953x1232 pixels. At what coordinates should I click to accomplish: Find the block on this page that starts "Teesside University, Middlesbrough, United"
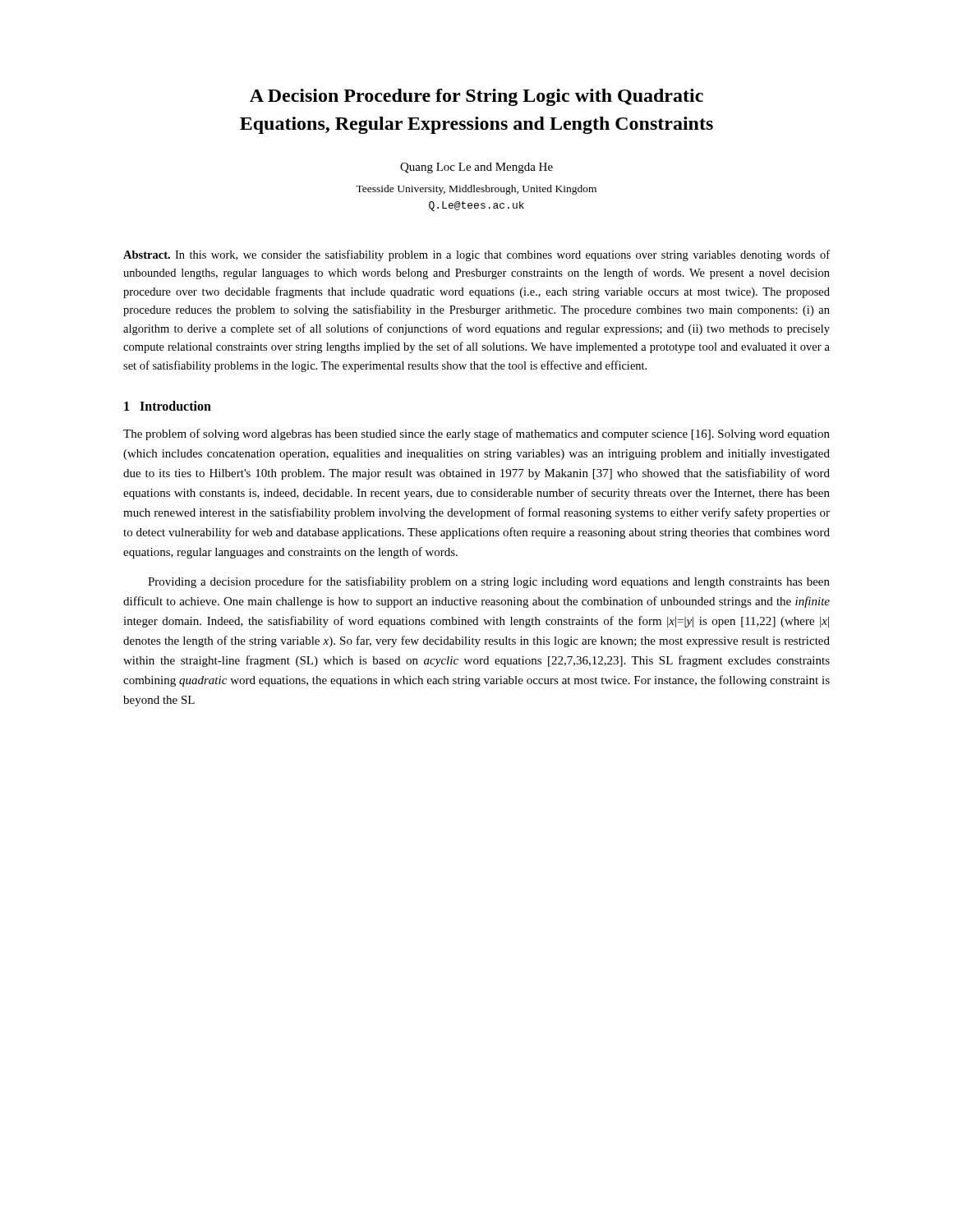coord(476,197)
